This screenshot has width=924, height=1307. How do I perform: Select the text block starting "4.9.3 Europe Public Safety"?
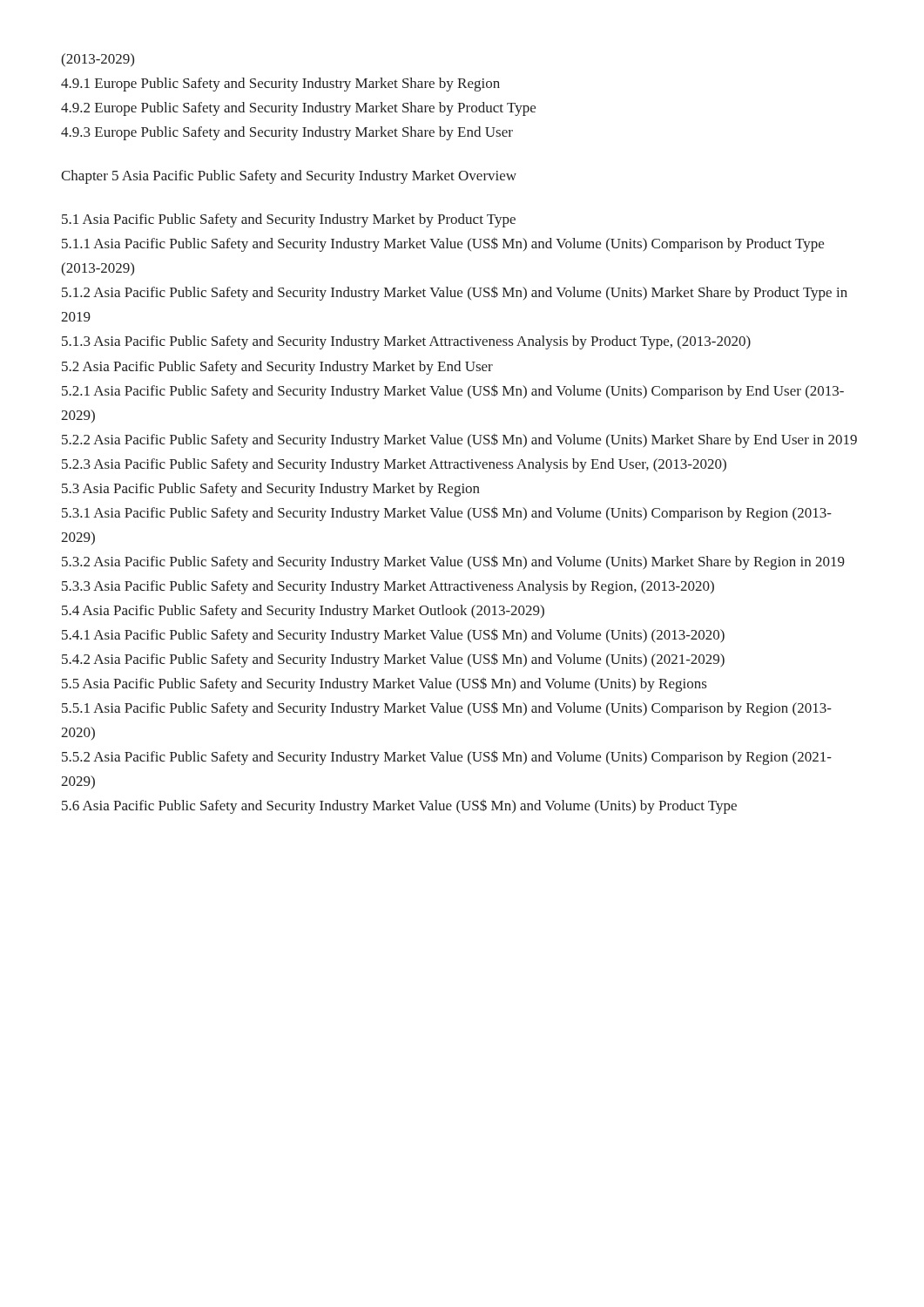coord(287,132)
